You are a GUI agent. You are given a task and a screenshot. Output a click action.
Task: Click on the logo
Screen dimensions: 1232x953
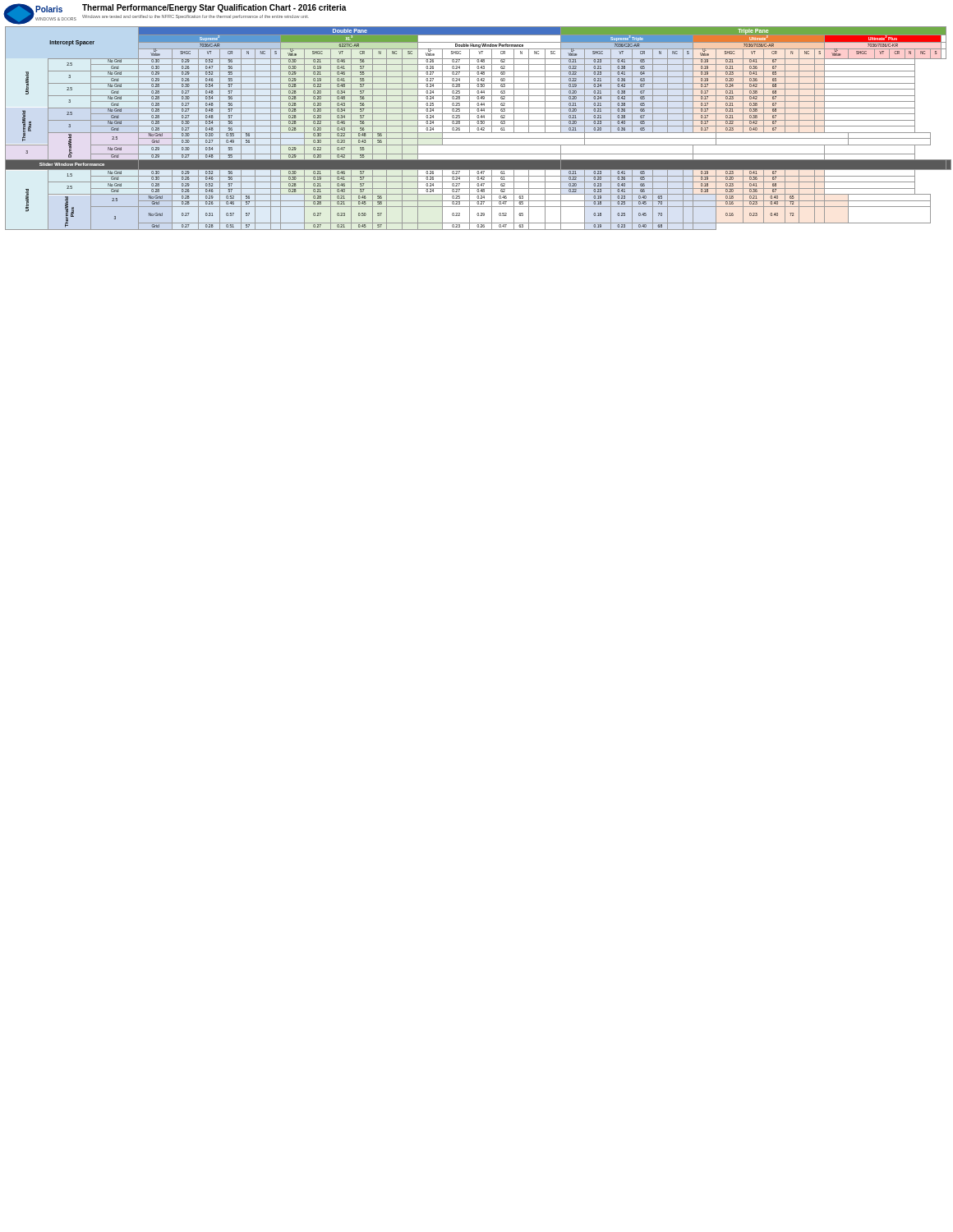(39, 14)
